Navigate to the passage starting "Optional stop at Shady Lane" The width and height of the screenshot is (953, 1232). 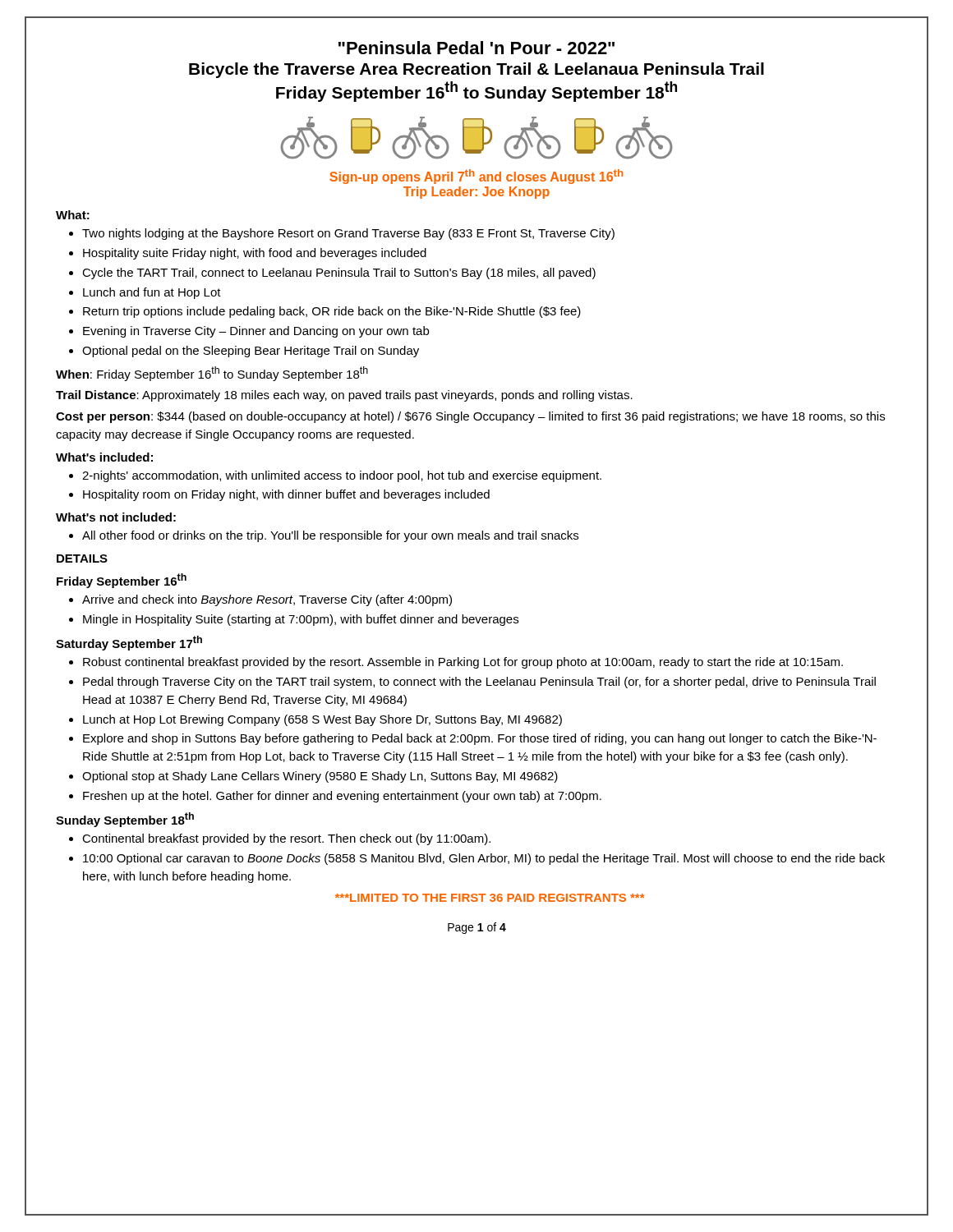pyautogui.click(x=320, y=776)
